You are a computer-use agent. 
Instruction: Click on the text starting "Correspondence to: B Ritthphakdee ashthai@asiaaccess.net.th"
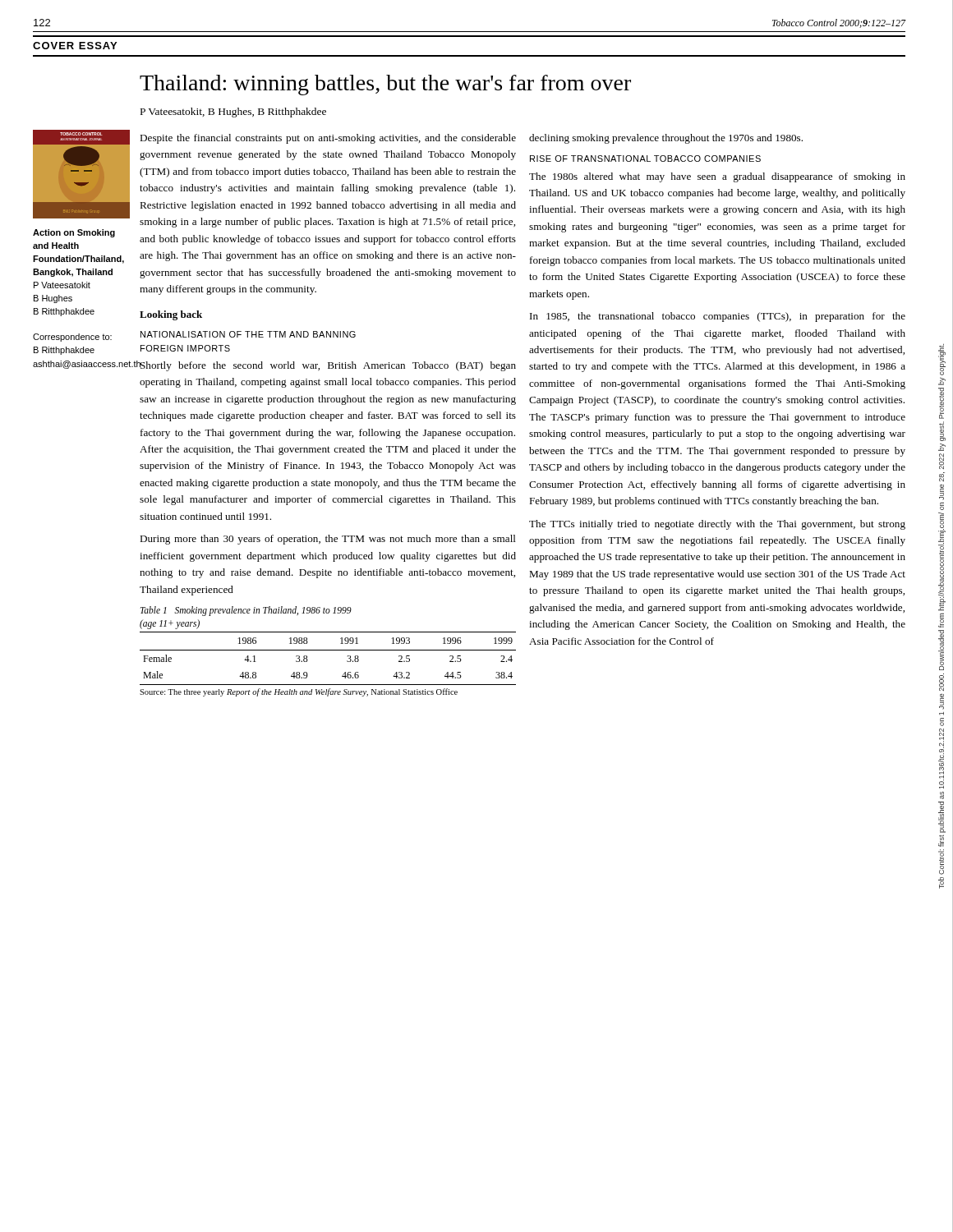(x=86, y=350)
